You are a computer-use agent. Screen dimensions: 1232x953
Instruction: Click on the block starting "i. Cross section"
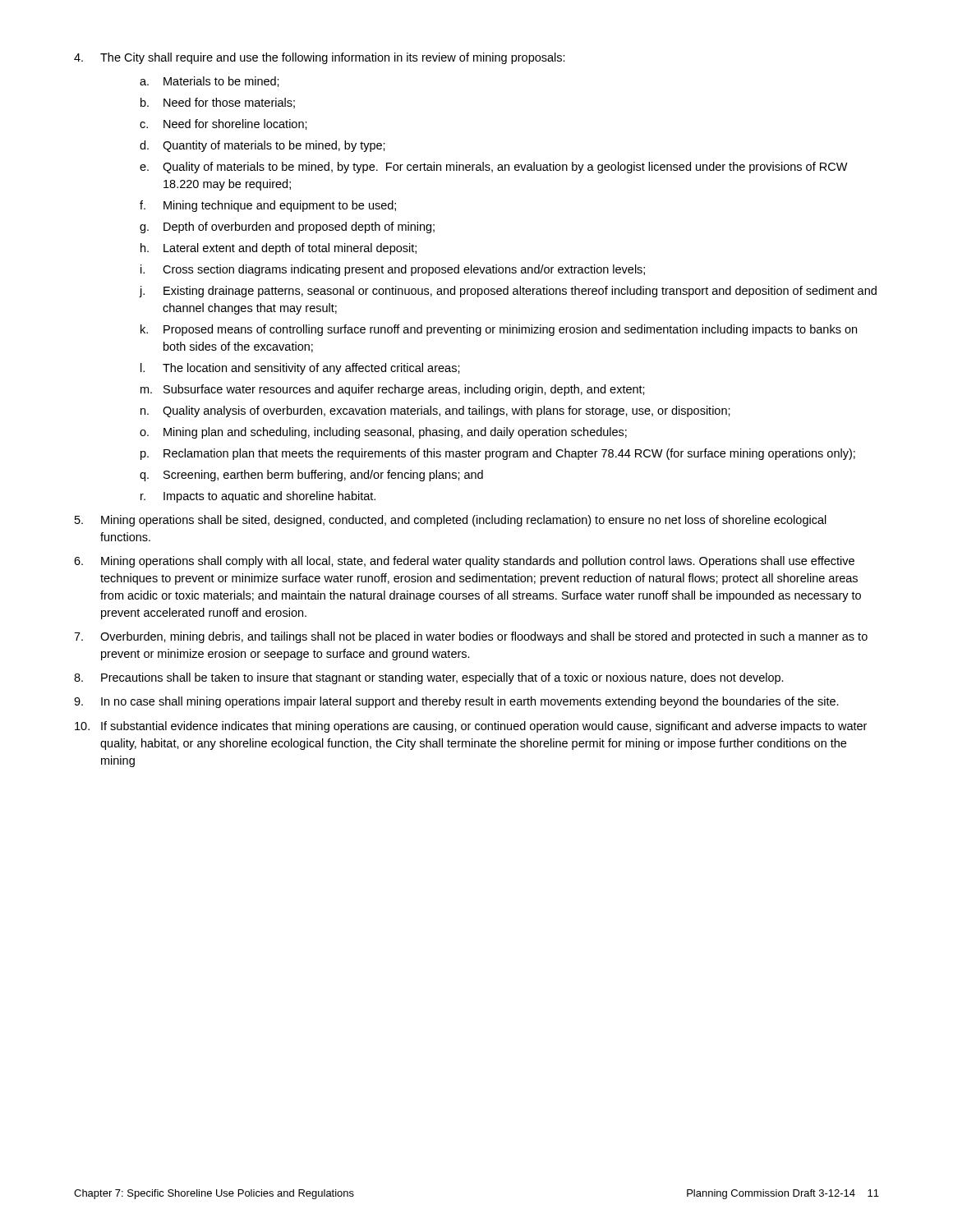pos(509,270)
